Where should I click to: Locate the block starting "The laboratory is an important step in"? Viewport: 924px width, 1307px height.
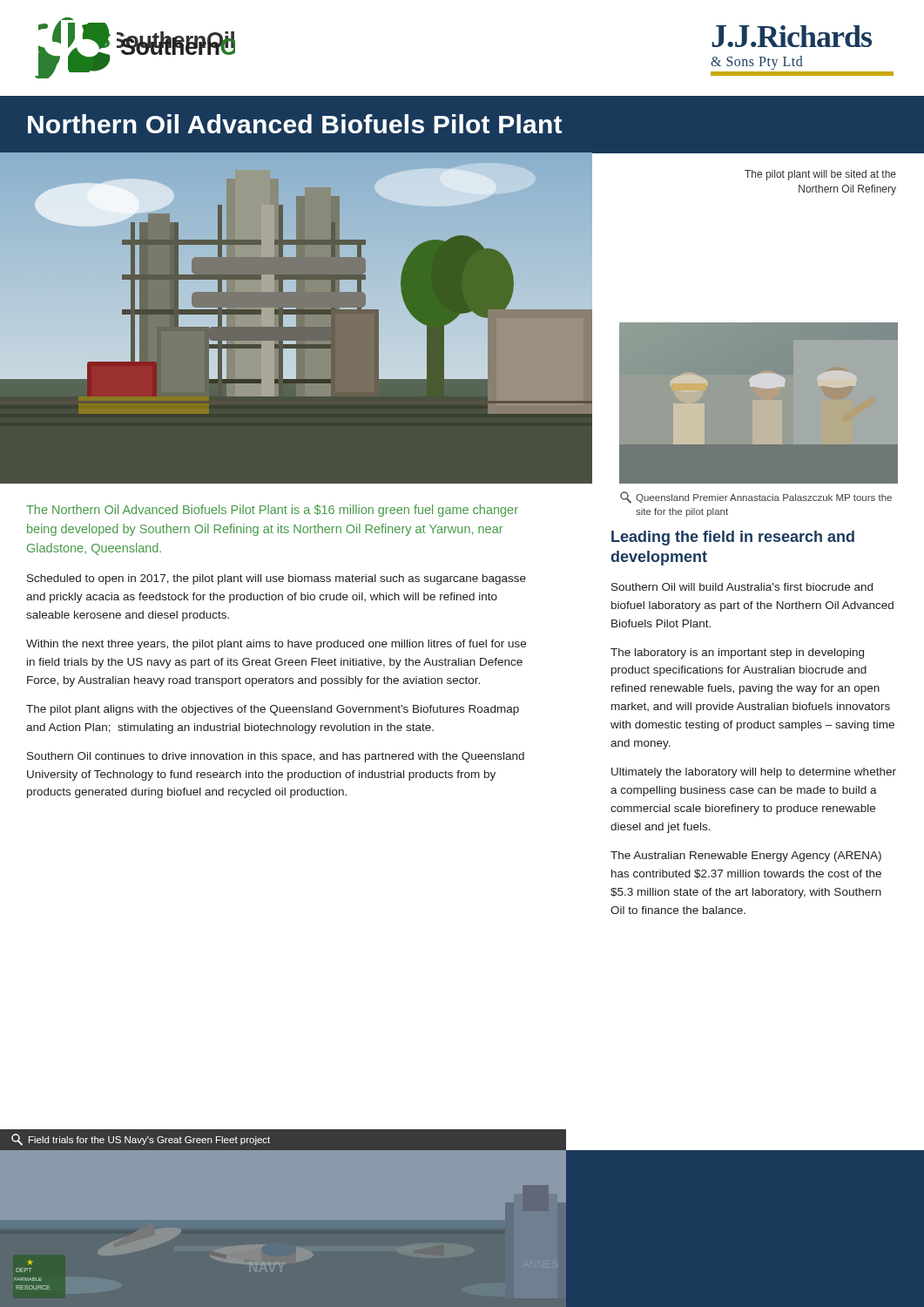pos(753,697)
